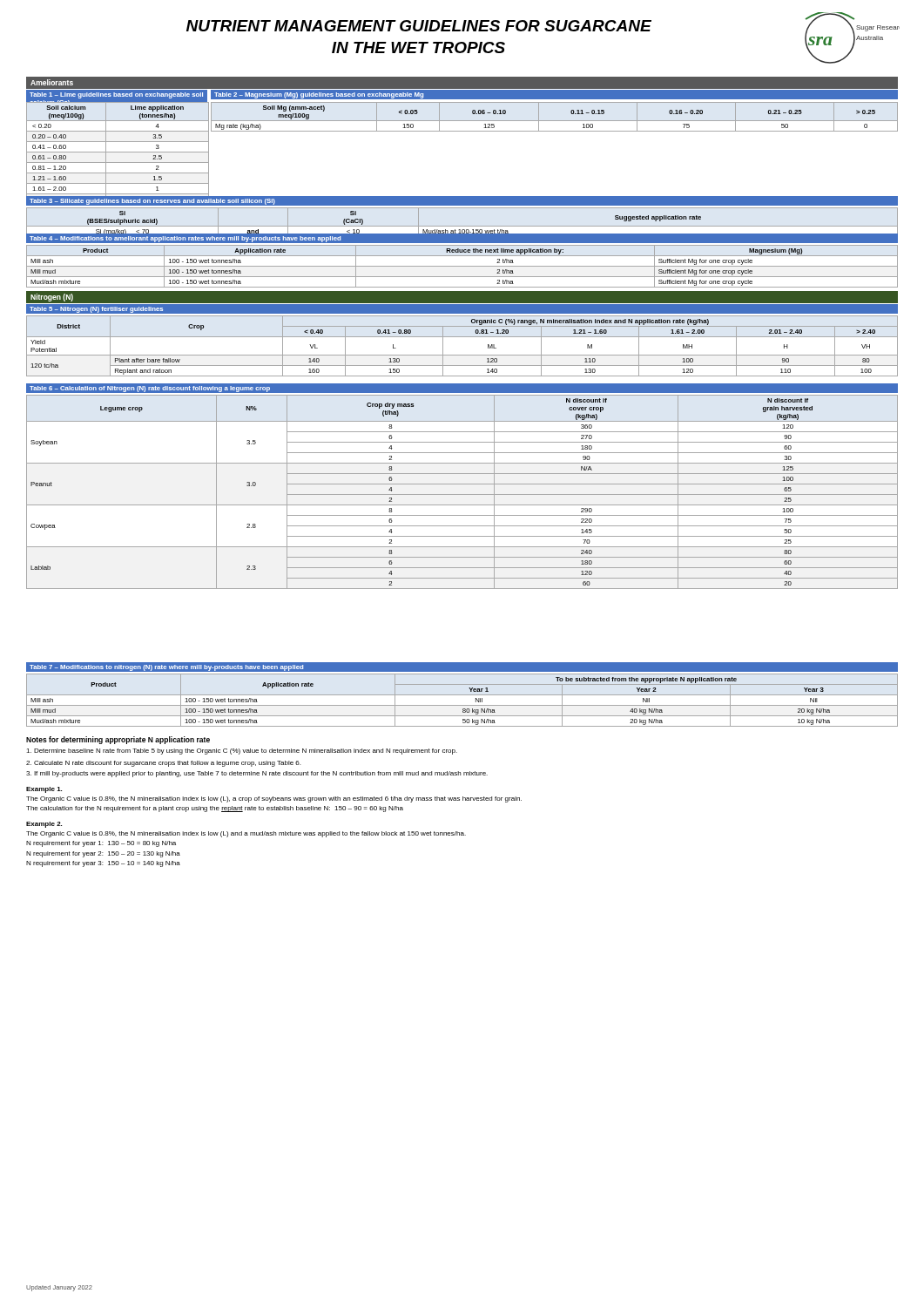Point to the text starting "Table 5 –"
Screen dimensions: 1307x924
[97, 309]
